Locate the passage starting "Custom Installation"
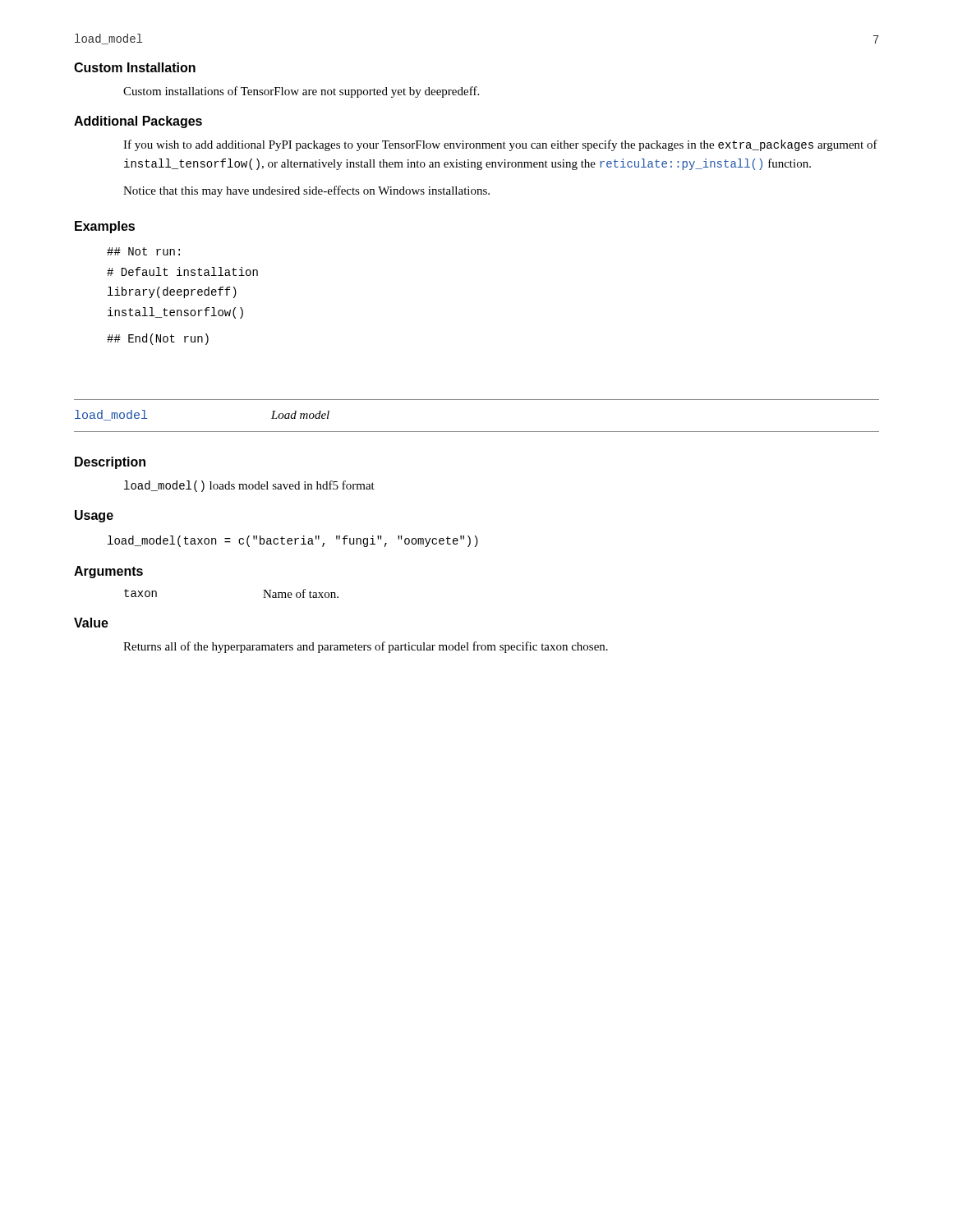Screen dimensions: 1232x953 (135, 68)
